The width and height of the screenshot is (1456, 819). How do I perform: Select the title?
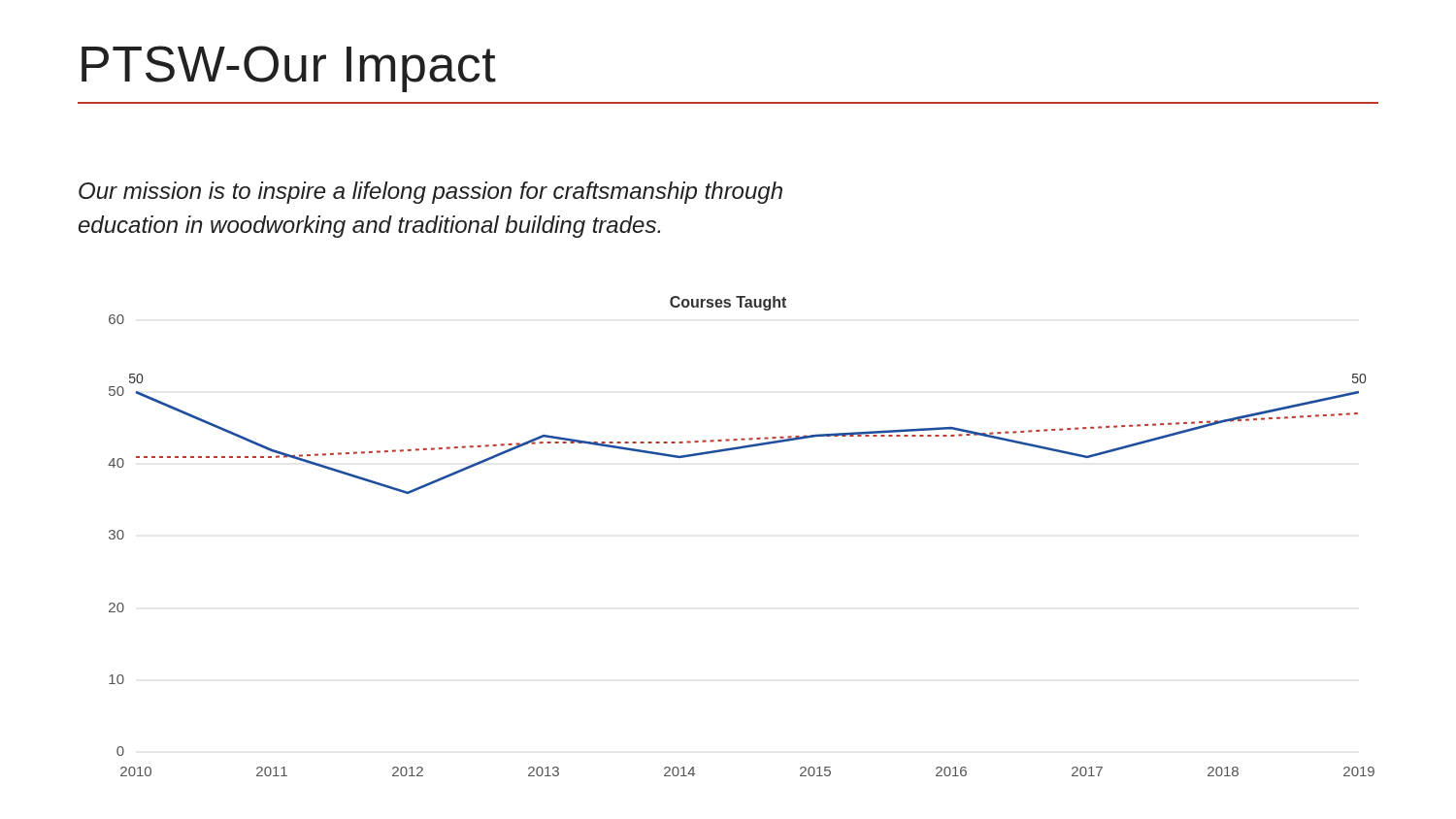tap(728, 70)
